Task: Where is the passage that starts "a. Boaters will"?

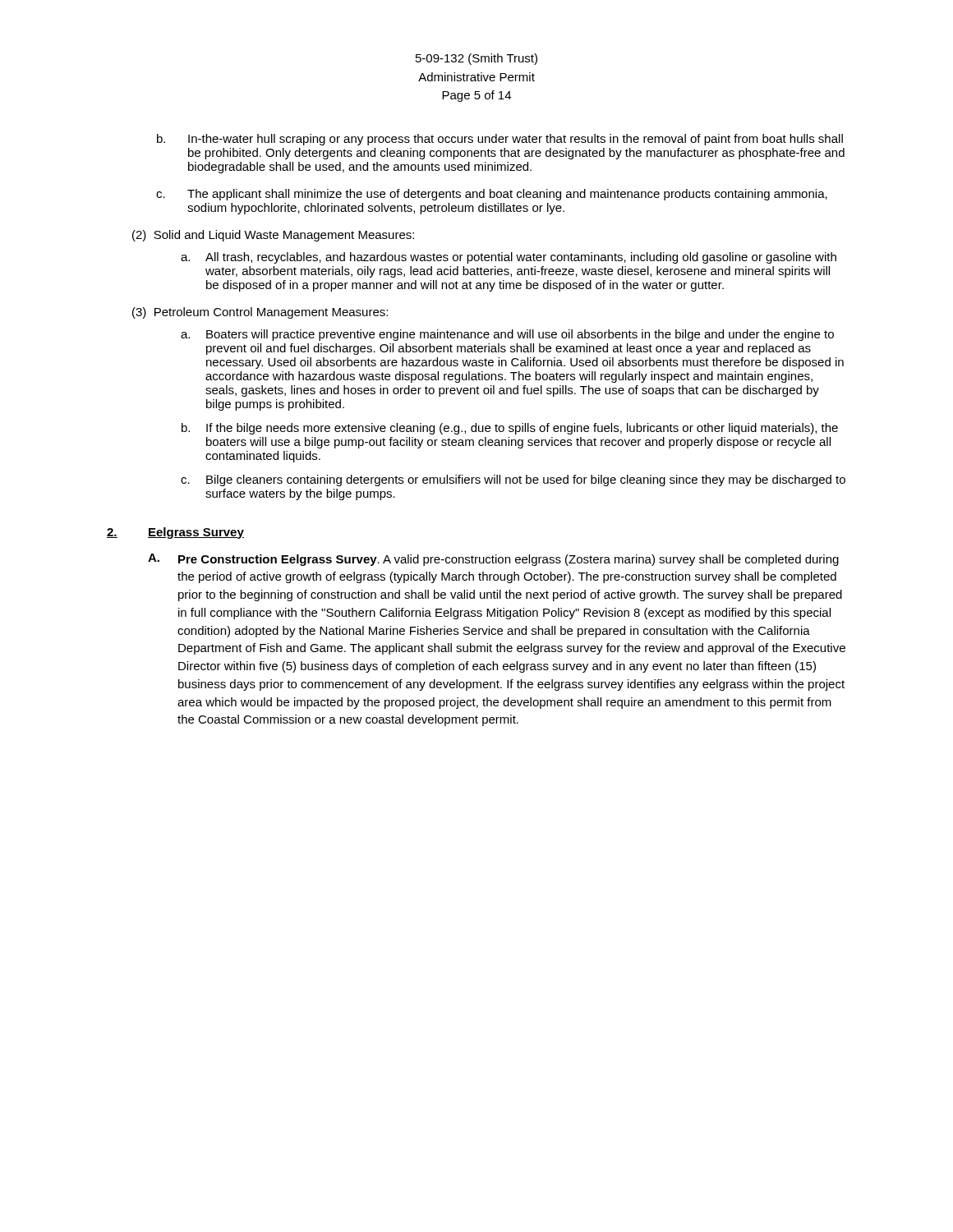Action: pos(513,368)
